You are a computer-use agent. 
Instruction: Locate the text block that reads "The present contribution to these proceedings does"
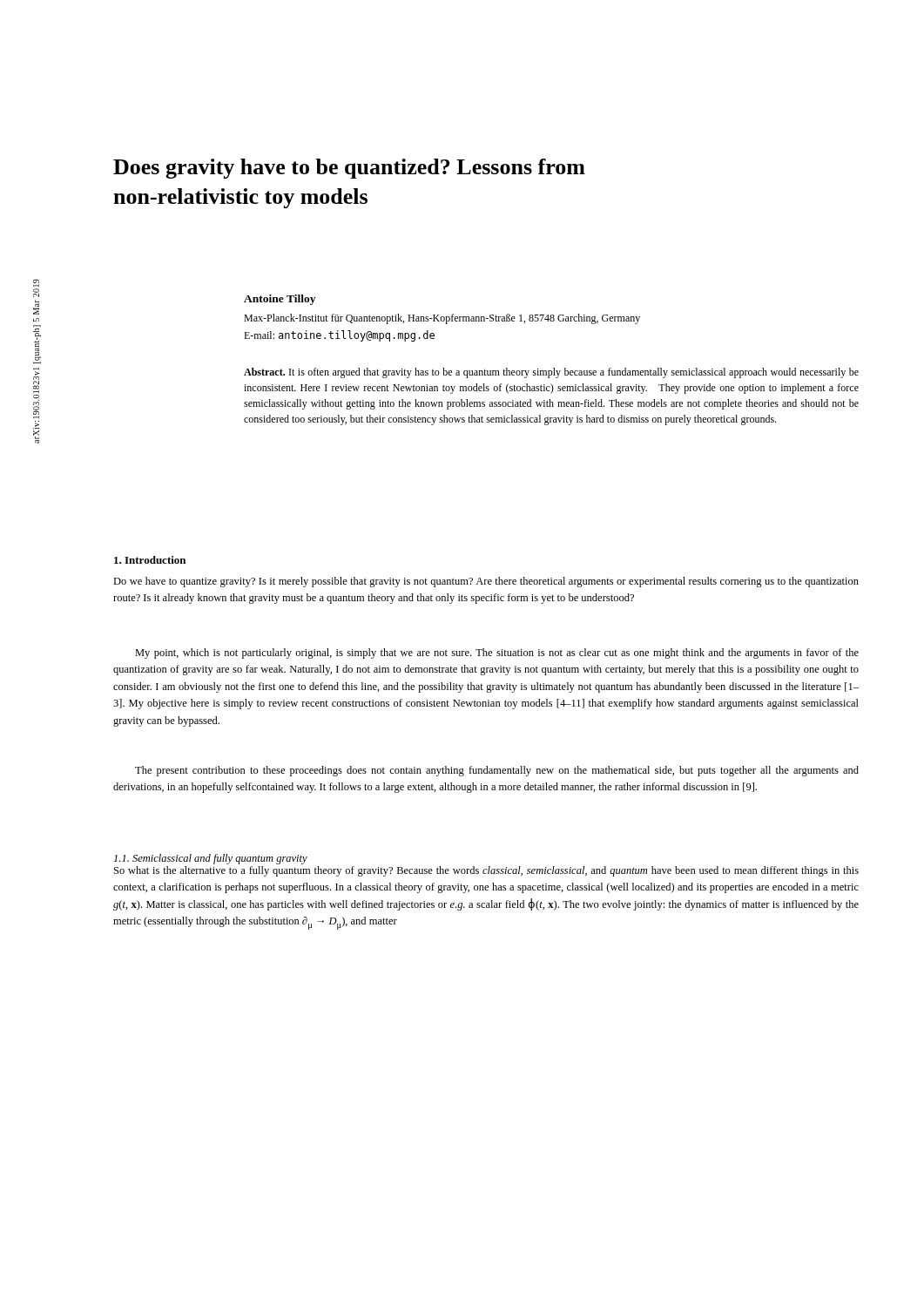[x=486, y=779]
